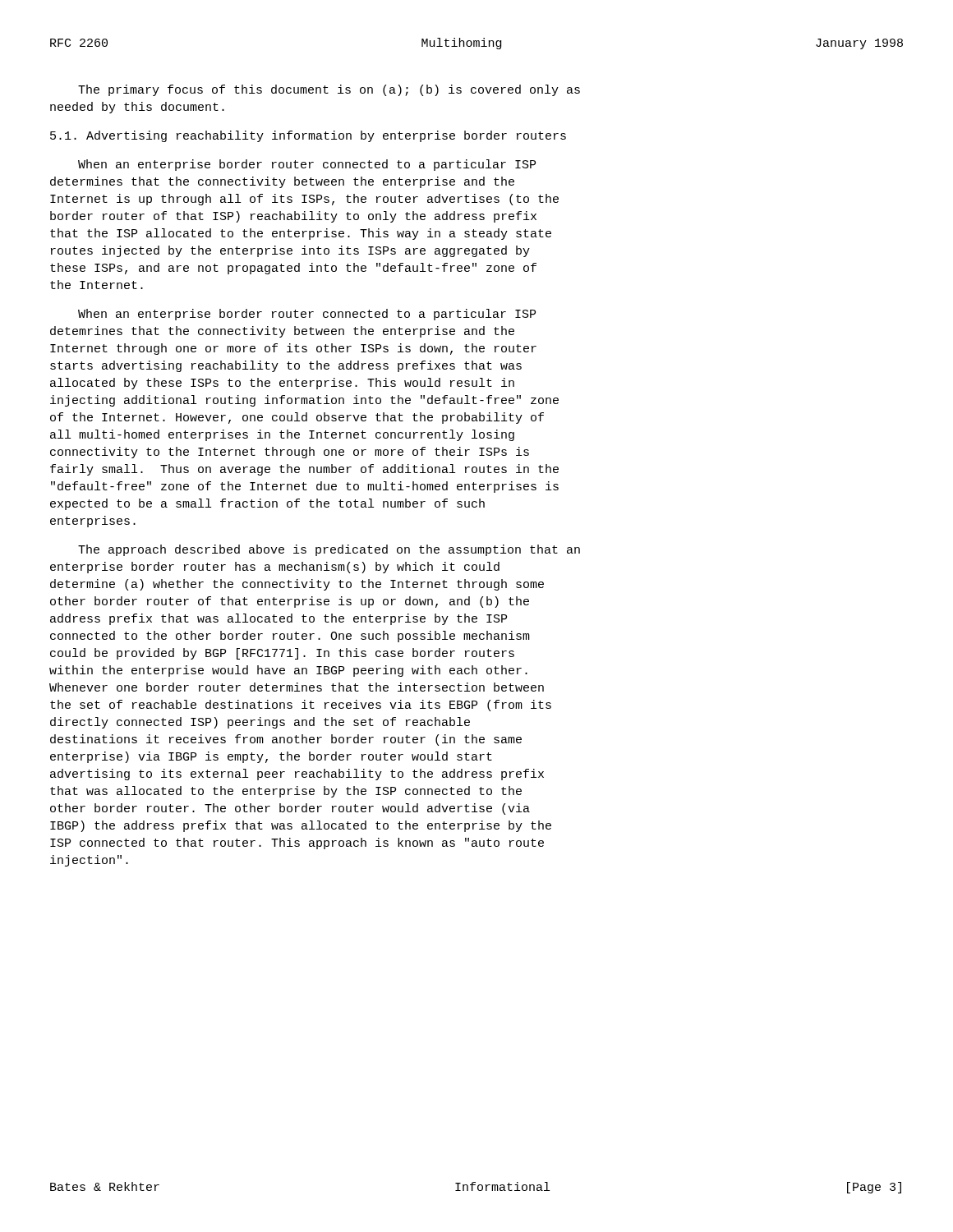Viewport: 953px width, 1232px height.
Task: Locate the block of text that opens with "The approach described above is"
Action: (x=315, y=706)
